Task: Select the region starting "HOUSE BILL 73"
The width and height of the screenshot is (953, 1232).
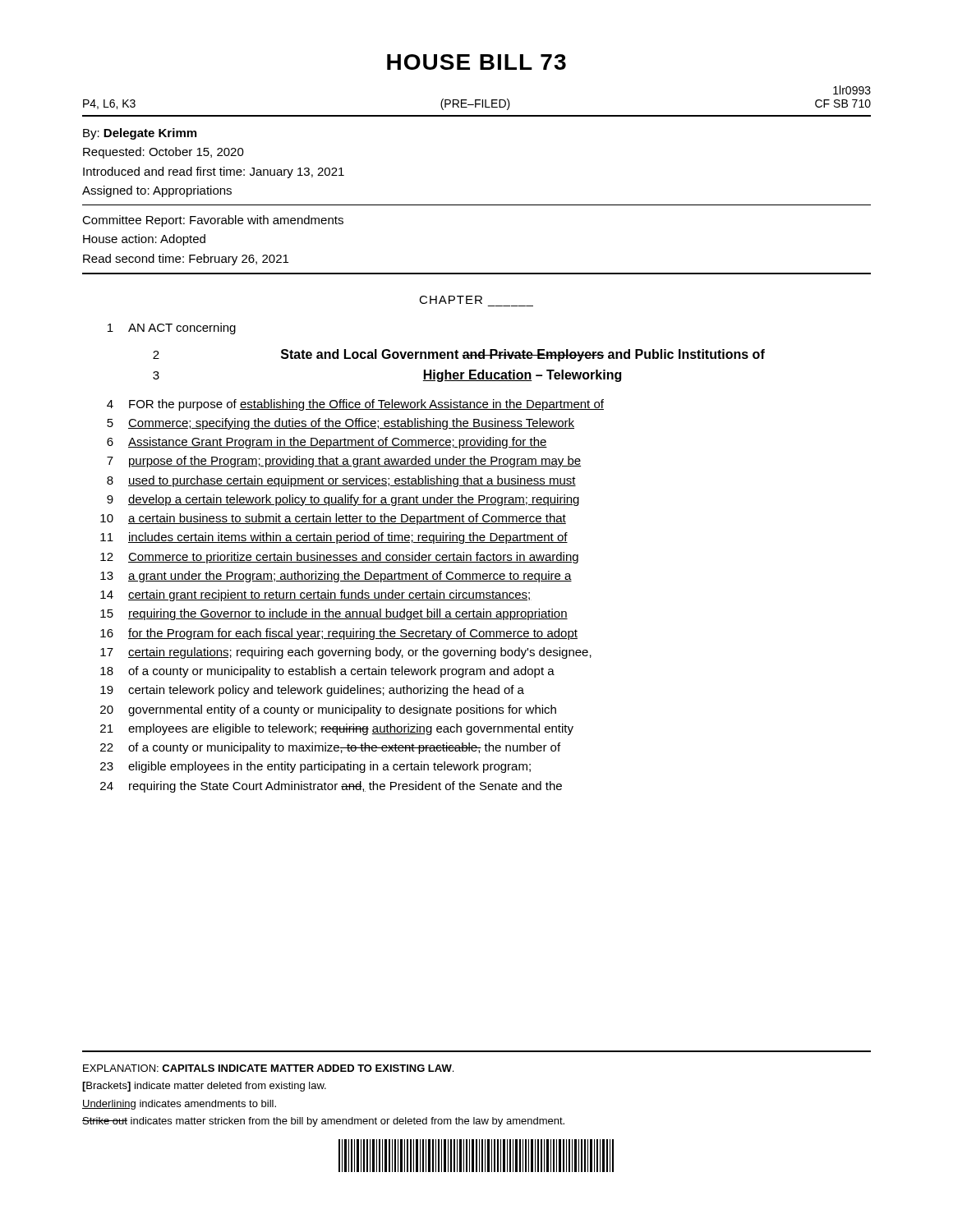Action: 476,62
